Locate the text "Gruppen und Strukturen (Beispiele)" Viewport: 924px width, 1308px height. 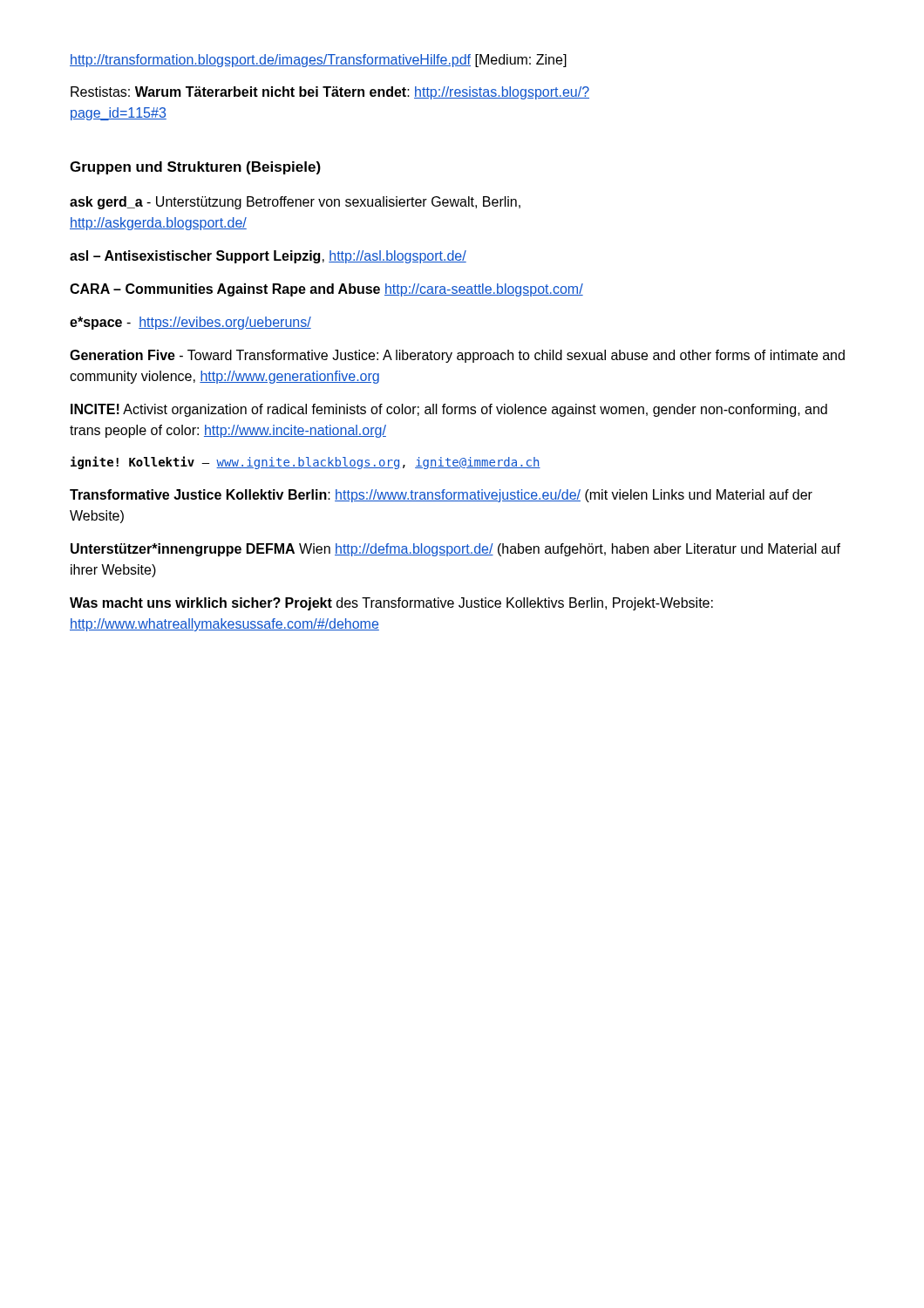click(x=195, y=167)
